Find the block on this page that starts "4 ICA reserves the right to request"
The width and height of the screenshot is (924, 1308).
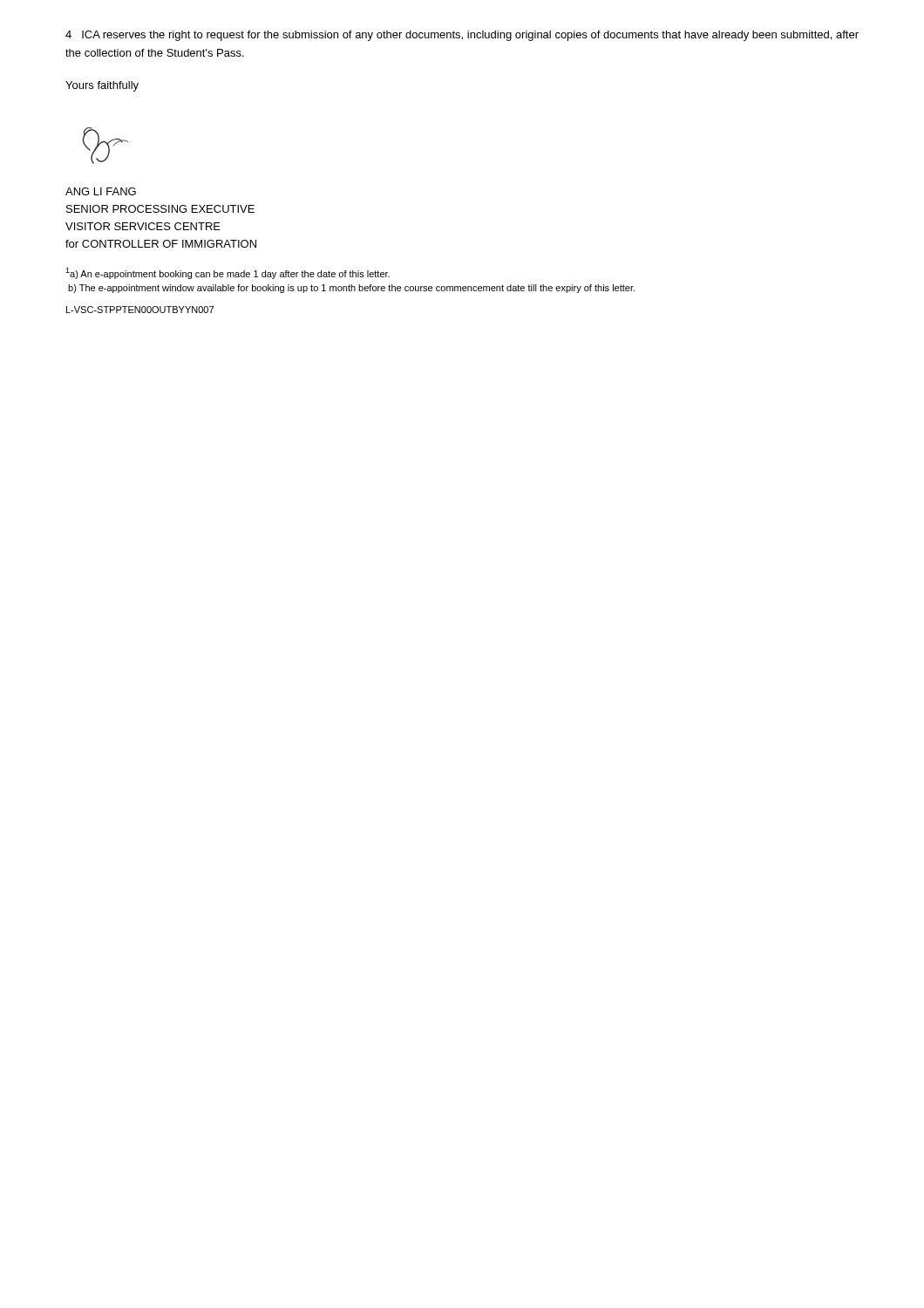coord(462,43)
